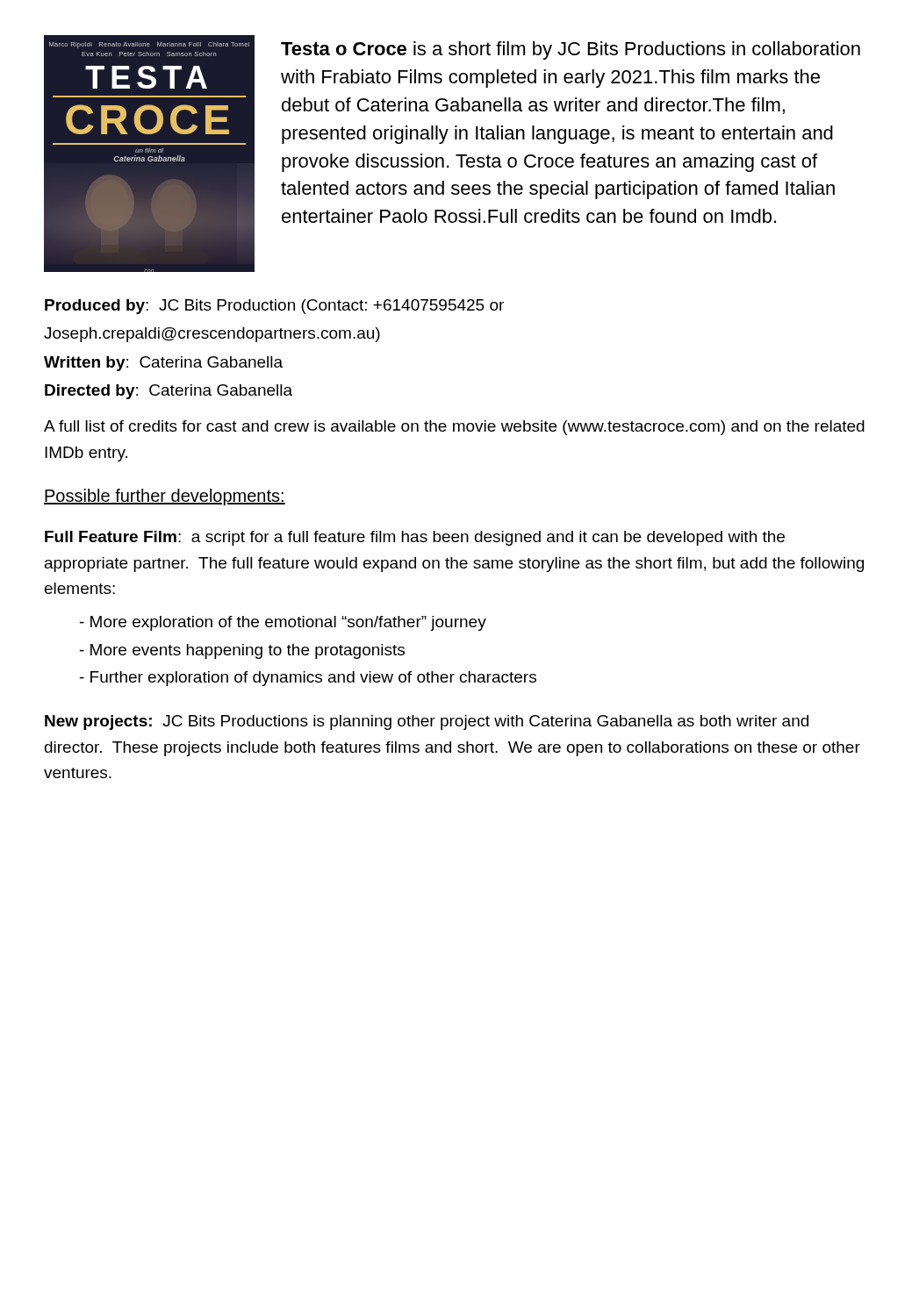Screen dimensions: 1316x912
Task: Locate the element starting "Testa o Croce is a short film"
Action: [x=571, y=133]
